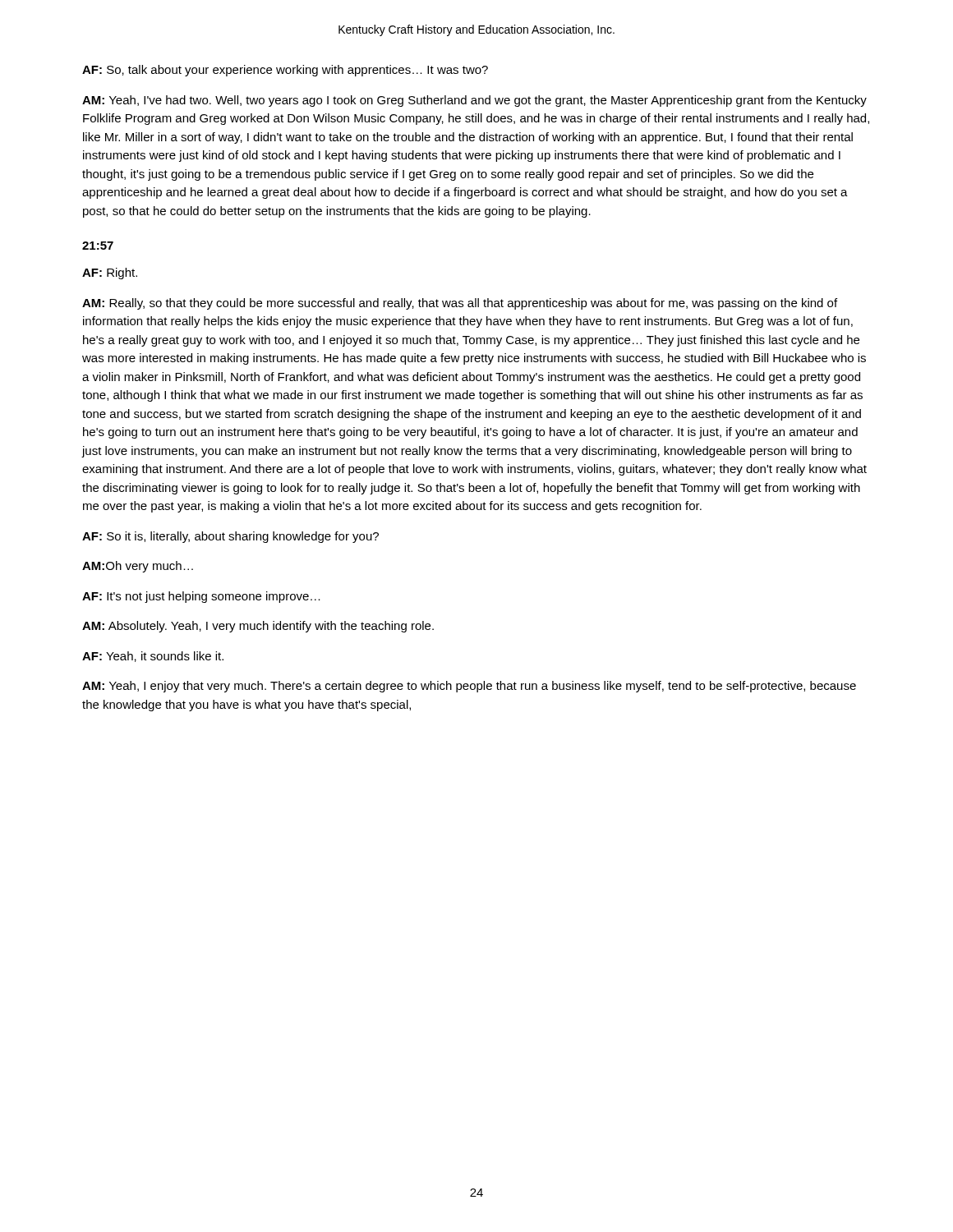Select the text block that reads "AM: Yeah, I enjoy that very"
Image resolution: width=953 pixels, height=1232 pixels.
(x=469, y=695)
